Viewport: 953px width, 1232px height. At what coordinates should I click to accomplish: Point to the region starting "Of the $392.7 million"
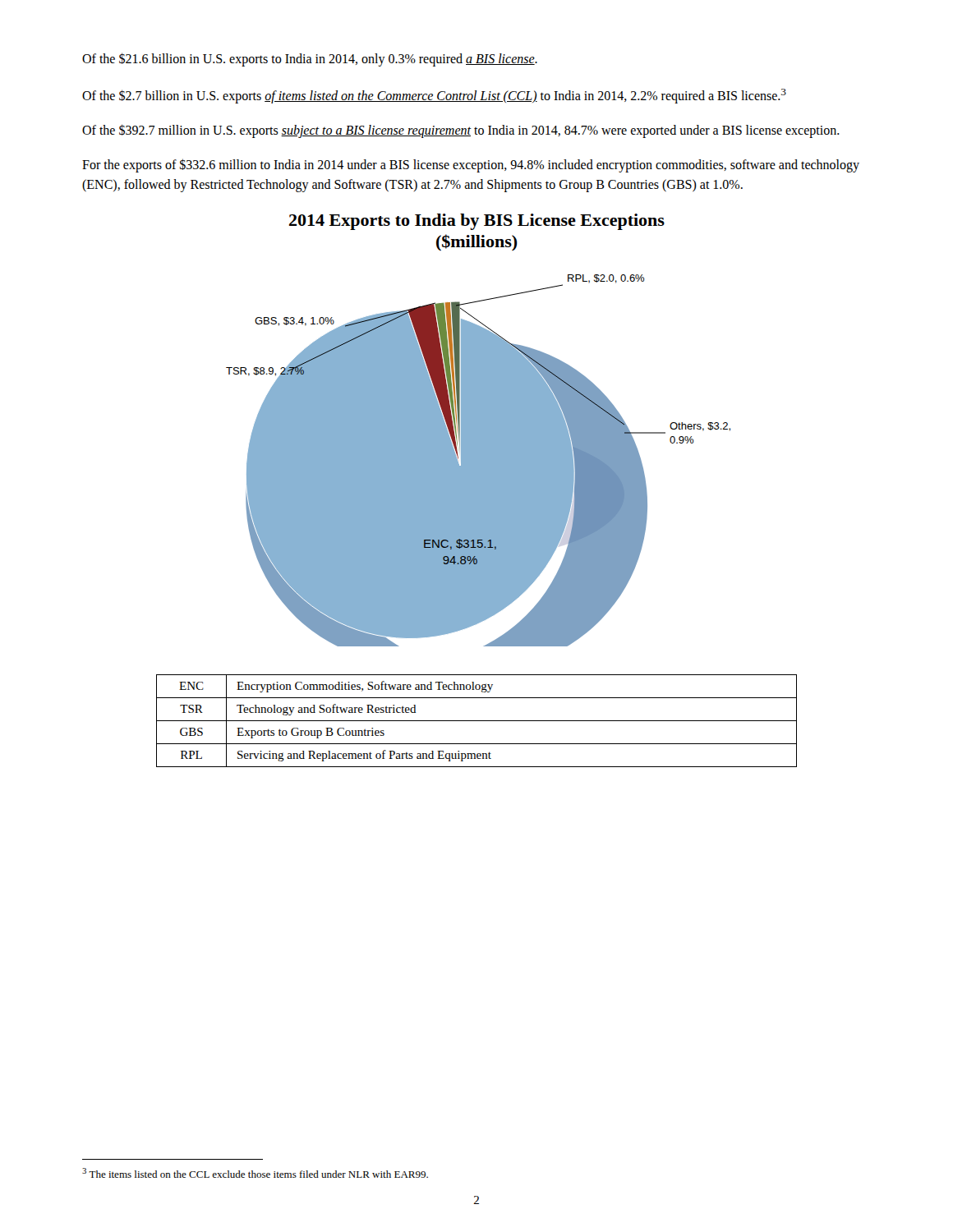click(461, 130)
